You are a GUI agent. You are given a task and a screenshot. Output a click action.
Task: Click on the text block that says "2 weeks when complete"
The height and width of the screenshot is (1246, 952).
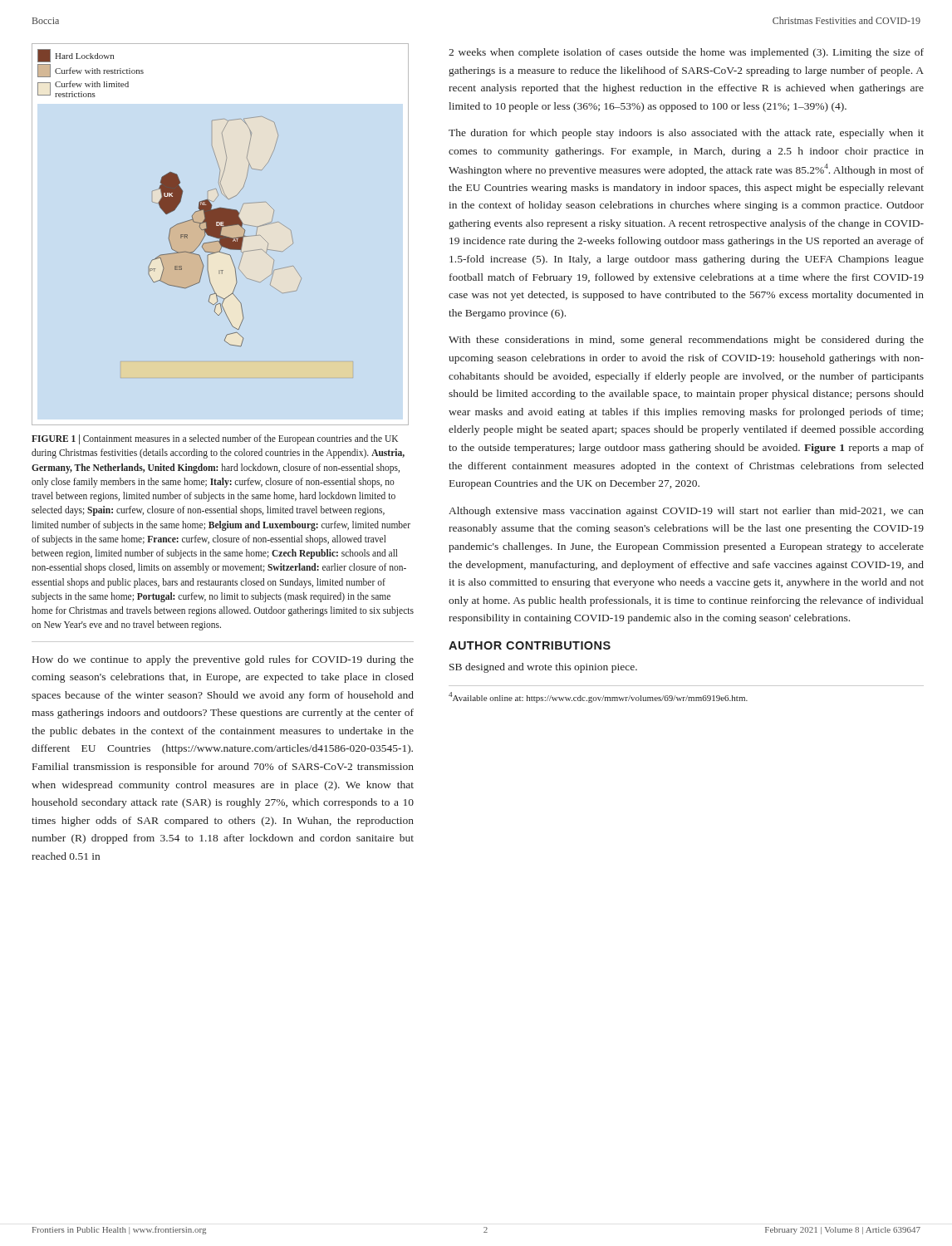[686, 335]
